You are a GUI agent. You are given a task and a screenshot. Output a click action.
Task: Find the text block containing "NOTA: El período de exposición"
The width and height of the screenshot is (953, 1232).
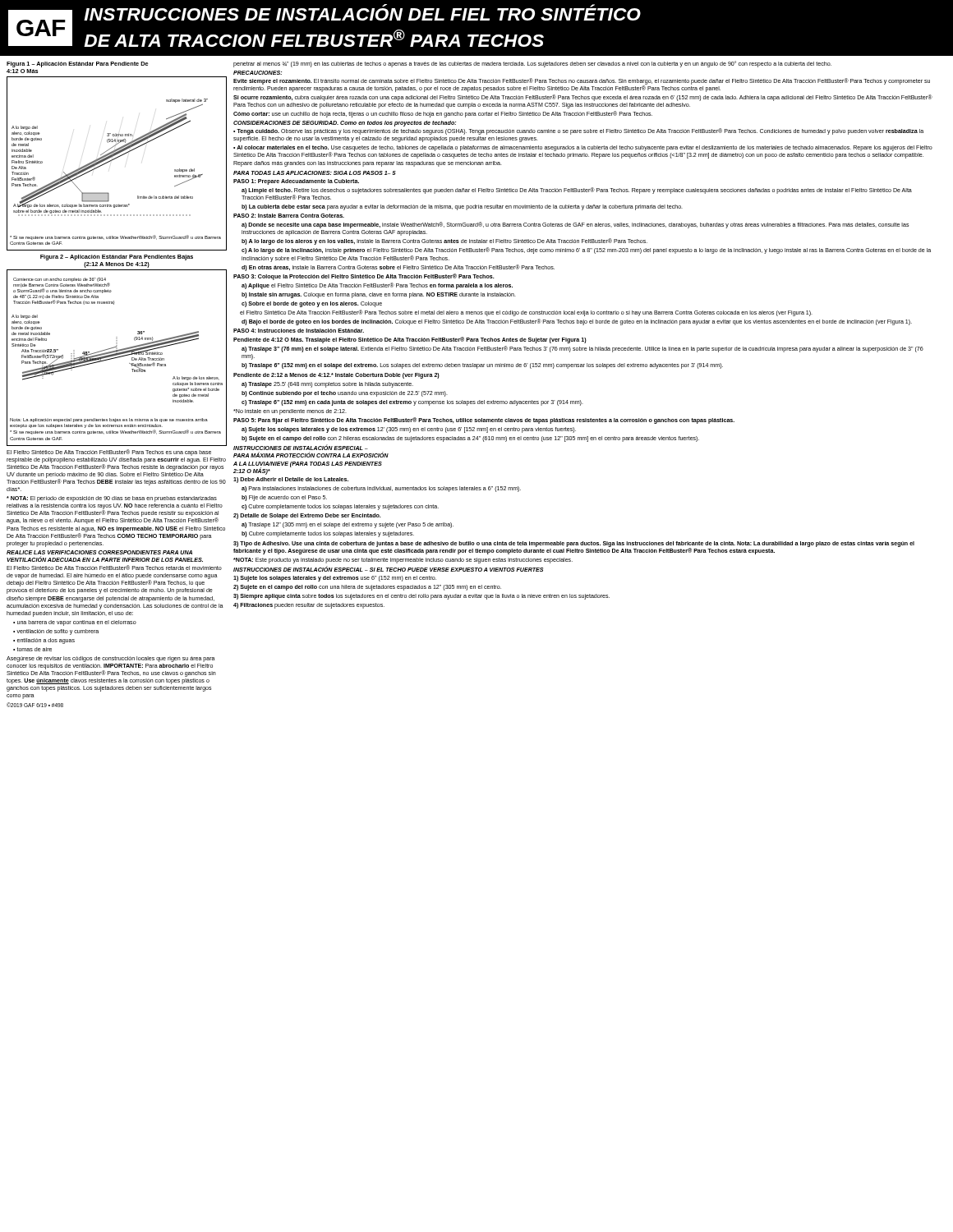[116, 521]
